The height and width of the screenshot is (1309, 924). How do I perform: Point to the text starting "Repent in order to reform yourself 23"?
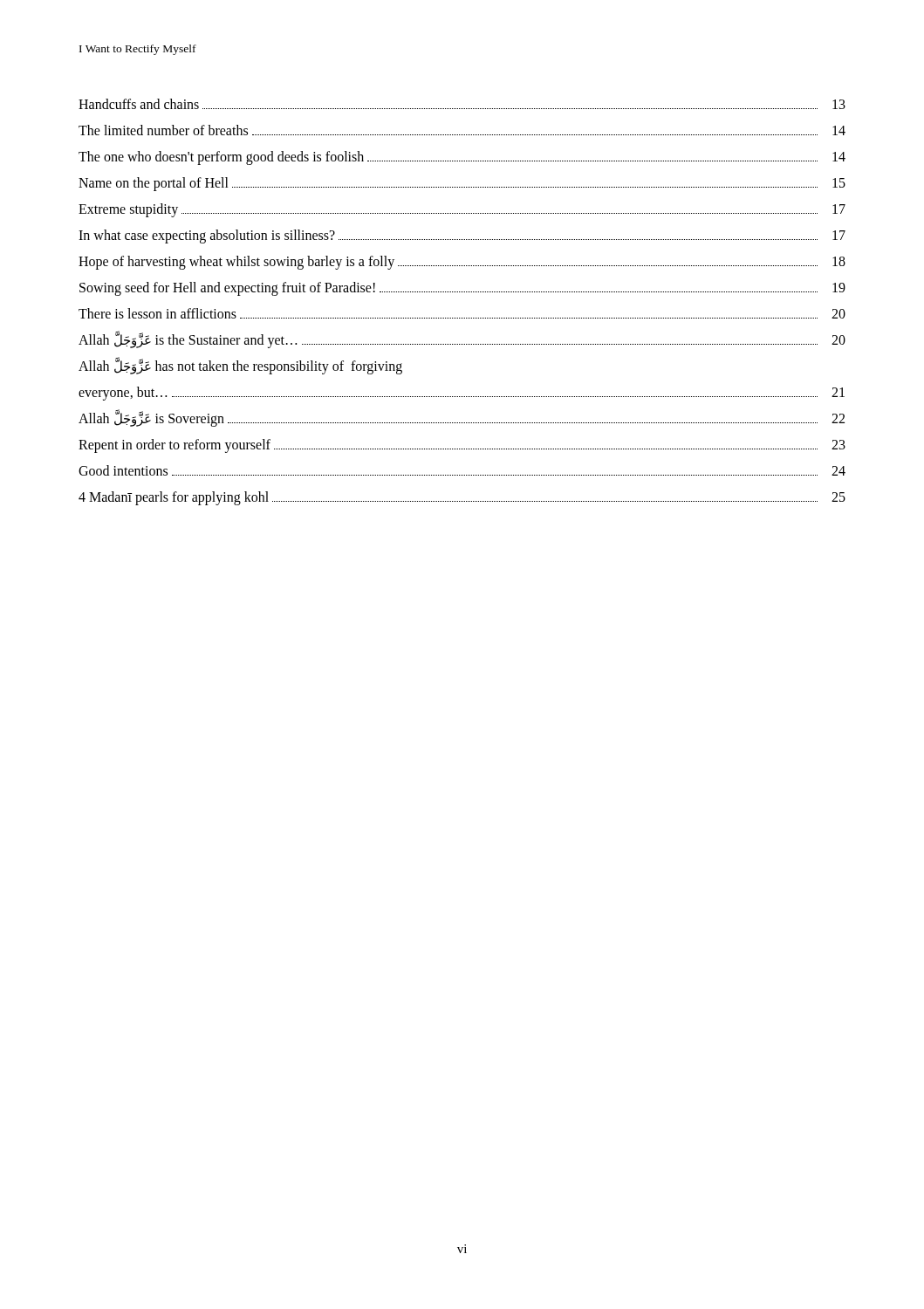click(x=462, y=445)
